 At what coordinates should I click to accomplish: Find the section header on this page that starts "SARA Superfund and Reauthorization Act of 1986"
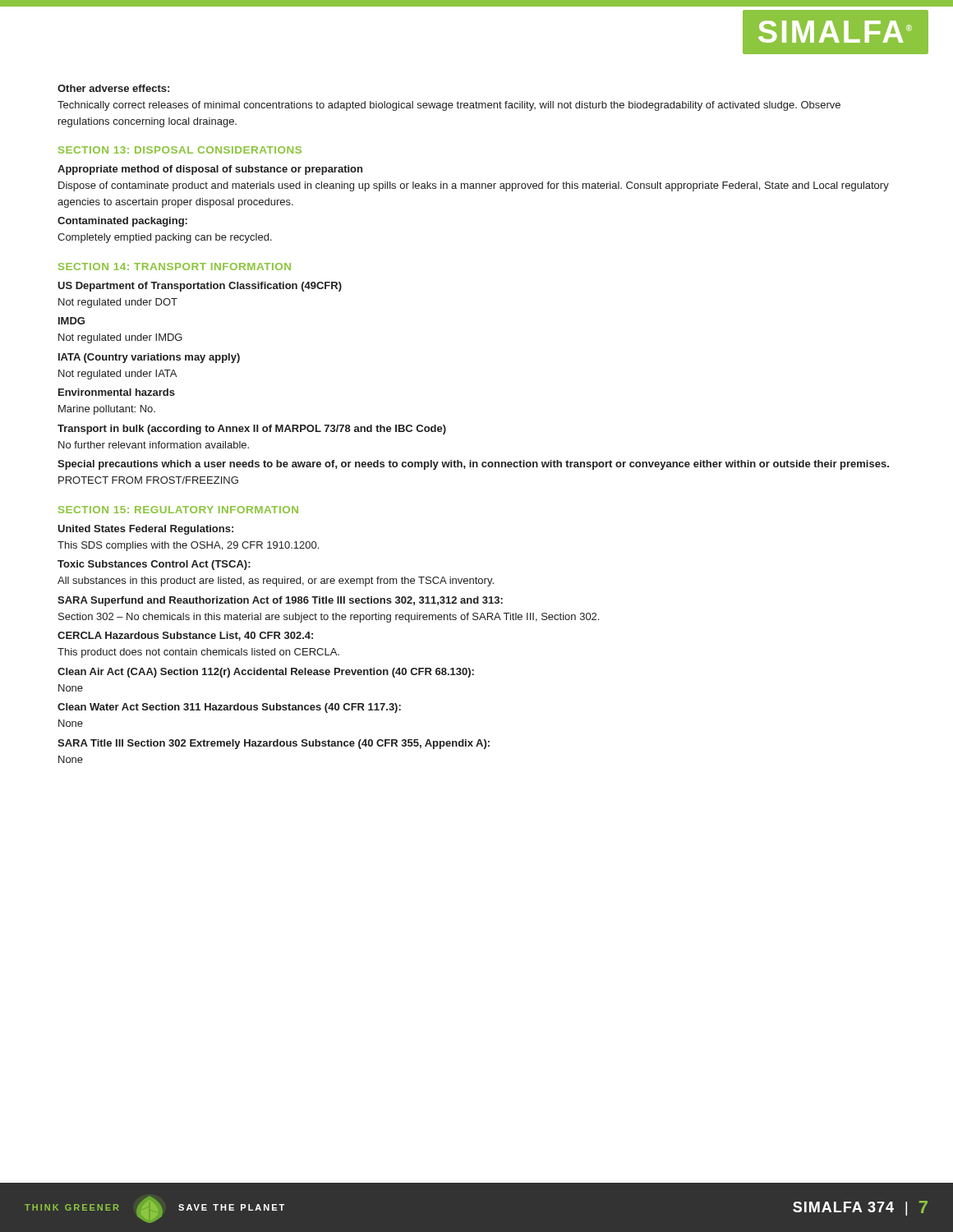point(280,600)
